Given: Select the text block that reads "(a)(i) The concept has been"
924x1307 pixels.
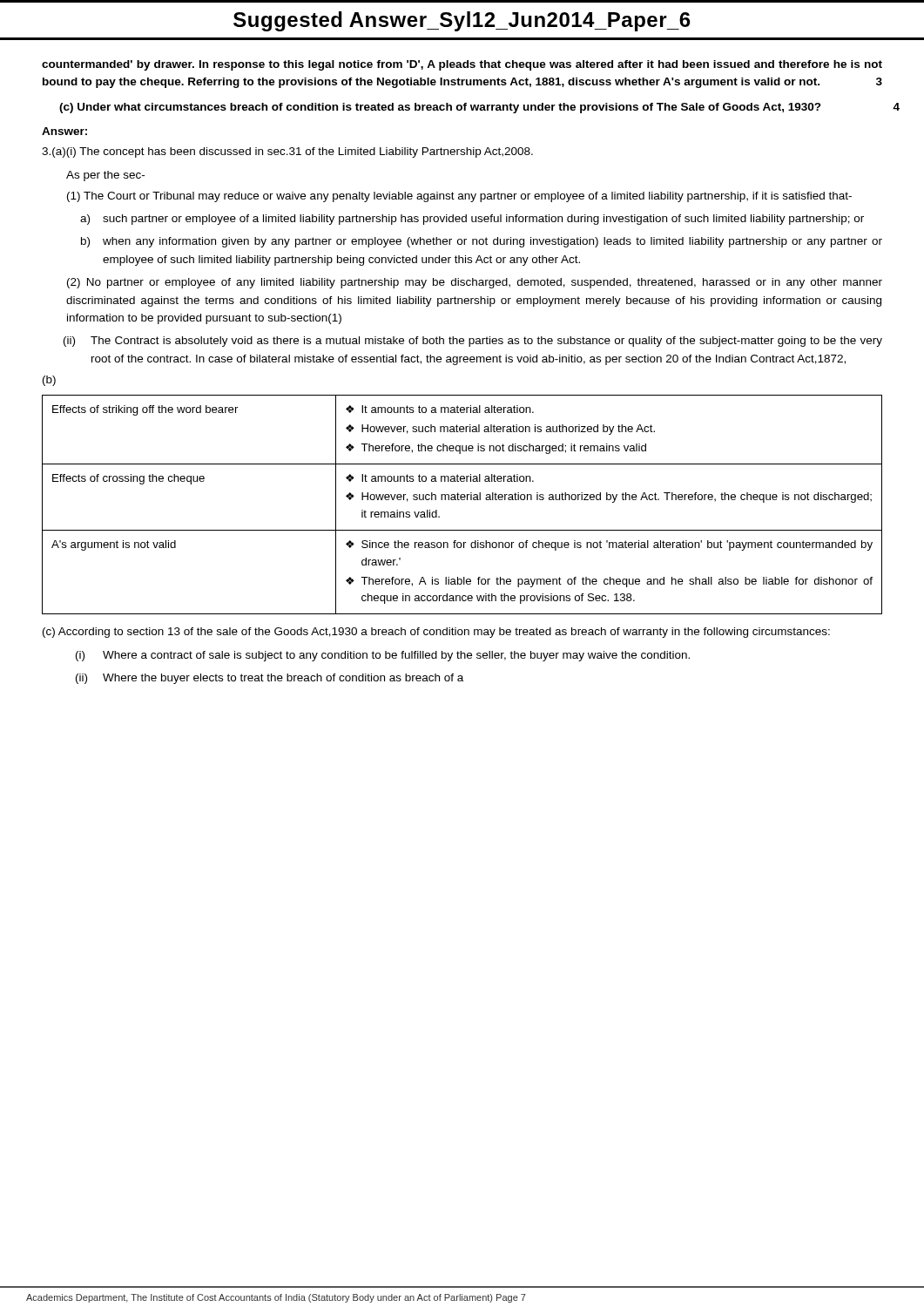Looking at the screenshot, I should (x=288, y=151).
